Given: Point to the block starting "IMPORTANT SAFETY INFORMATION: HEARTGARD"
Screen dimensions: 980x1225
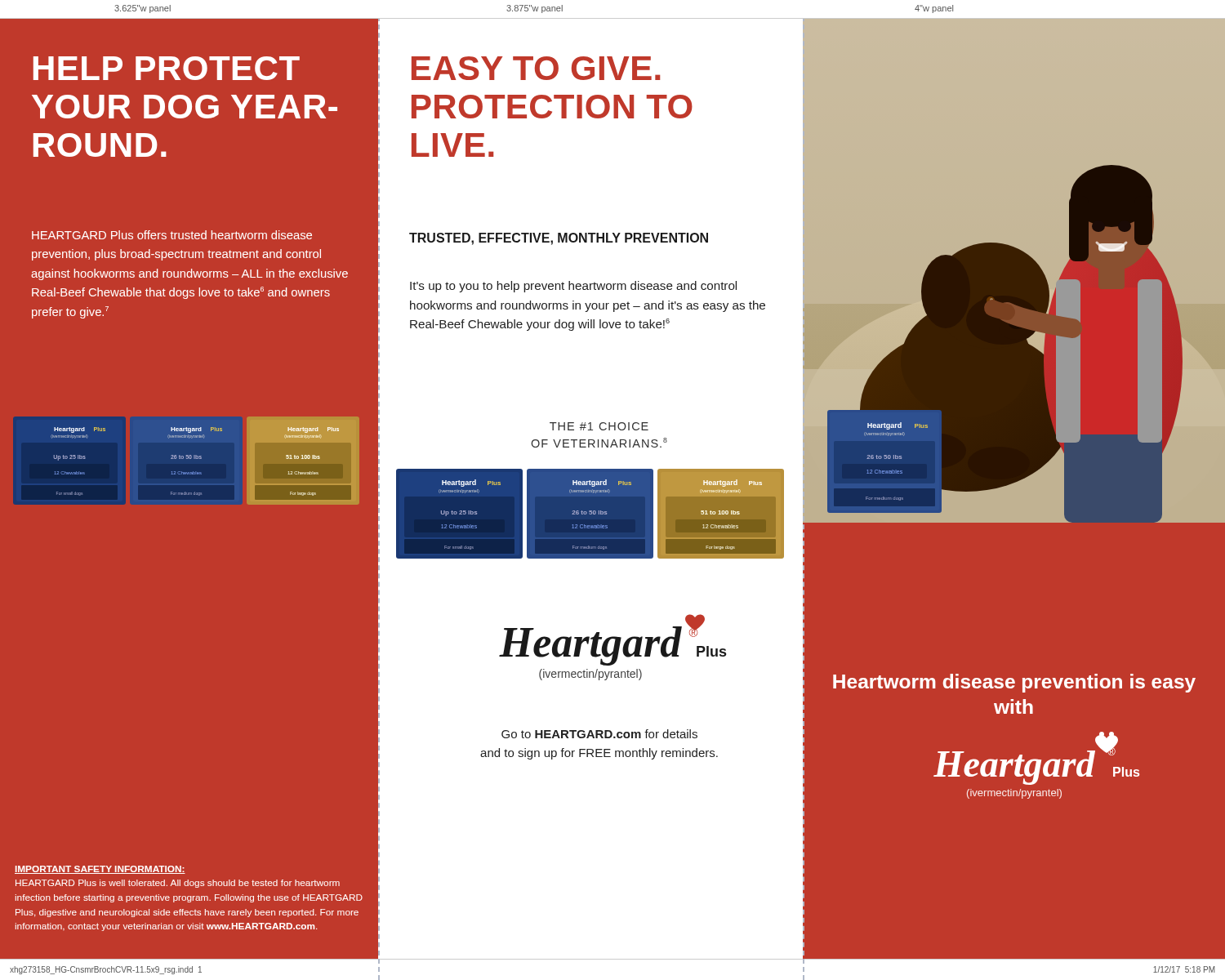Looking at the screenshot, I should coord(189,897).
